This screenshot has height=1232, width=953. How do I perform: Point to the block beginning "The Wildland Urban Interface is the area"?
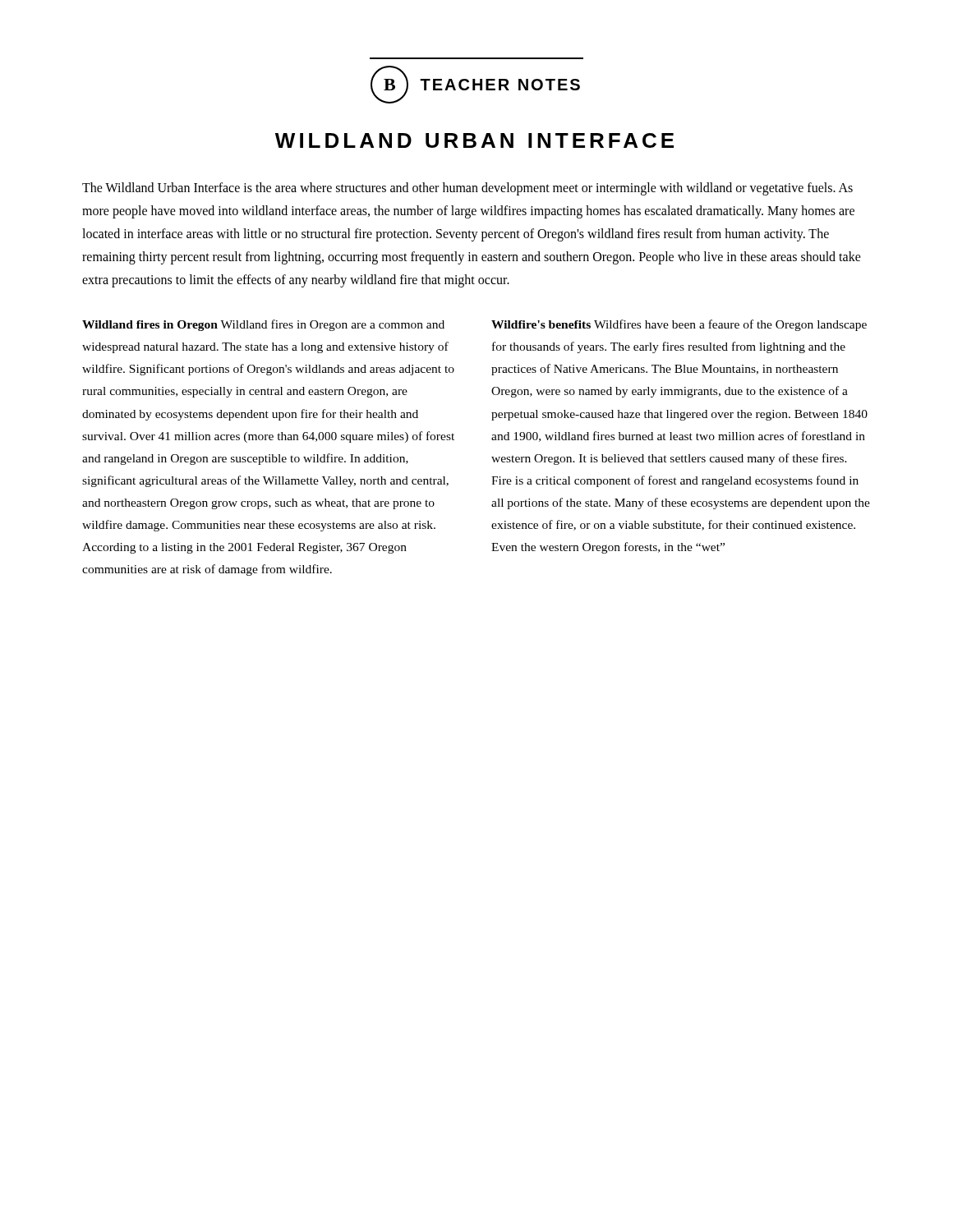(471, 234)
